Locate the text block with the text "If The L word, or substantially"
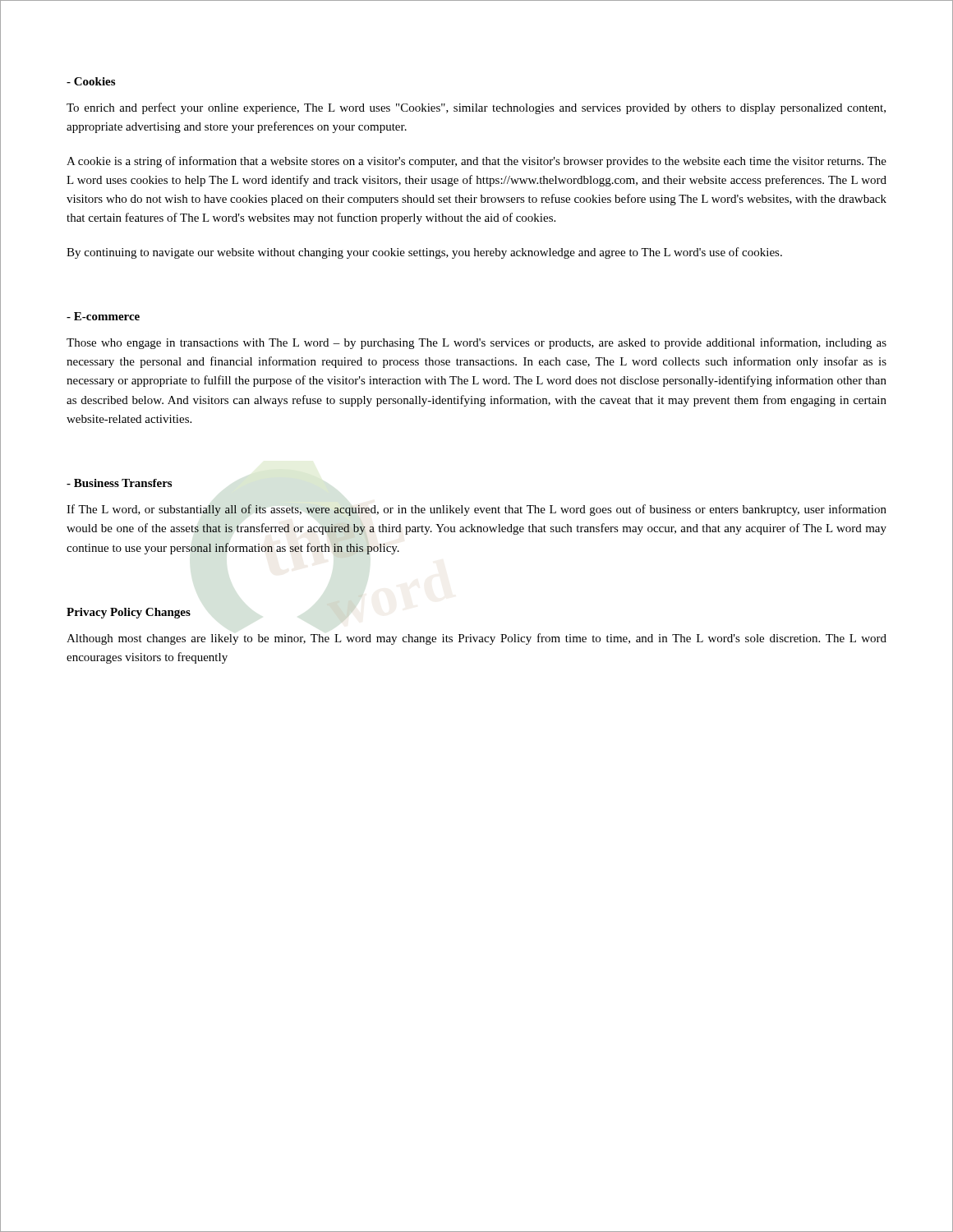This screenshot has width=953, height=1232. point(476,528)
